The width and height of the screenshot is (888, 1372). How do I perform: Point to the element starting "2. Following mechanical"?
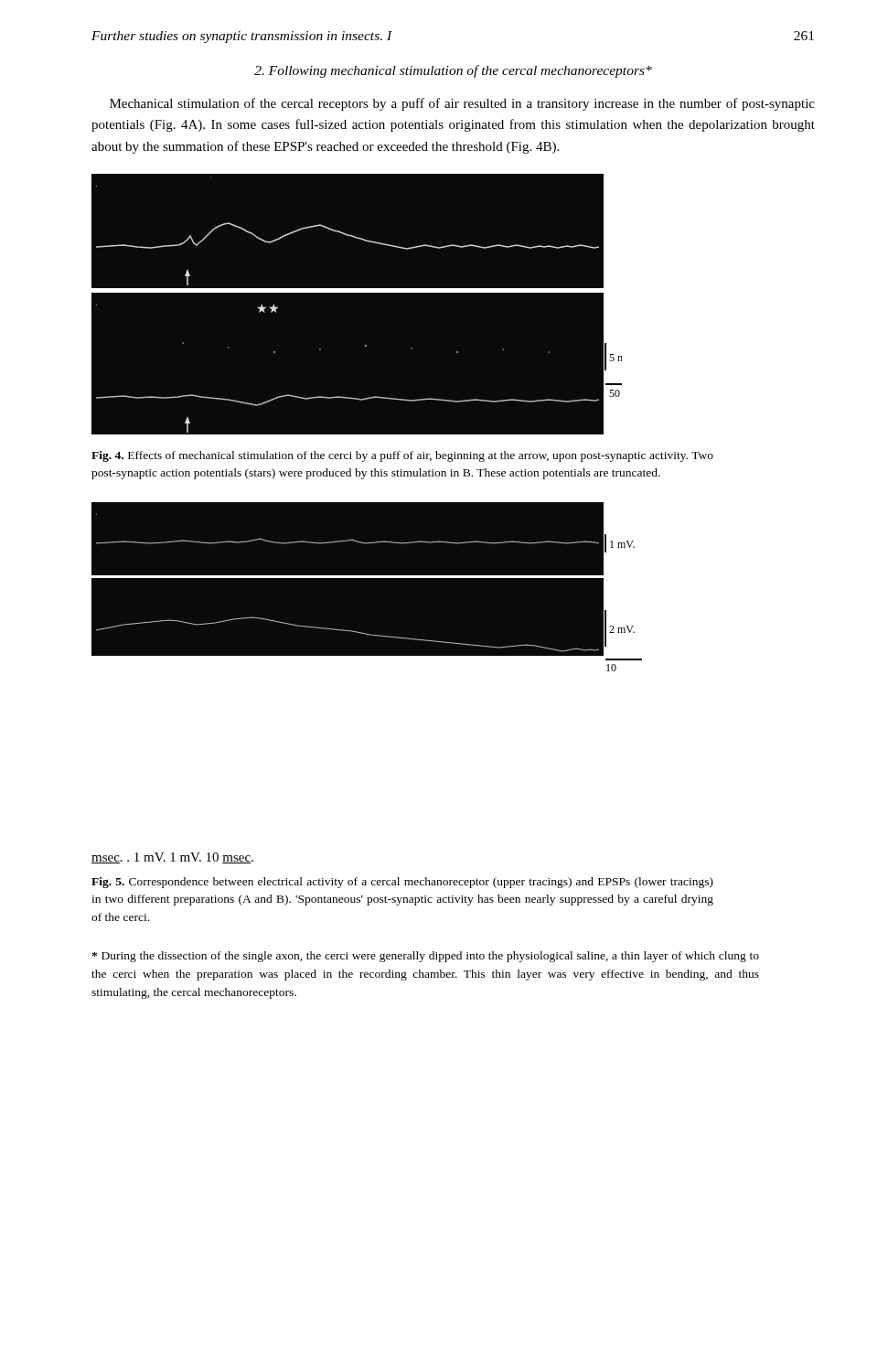[x=453, y=70]
